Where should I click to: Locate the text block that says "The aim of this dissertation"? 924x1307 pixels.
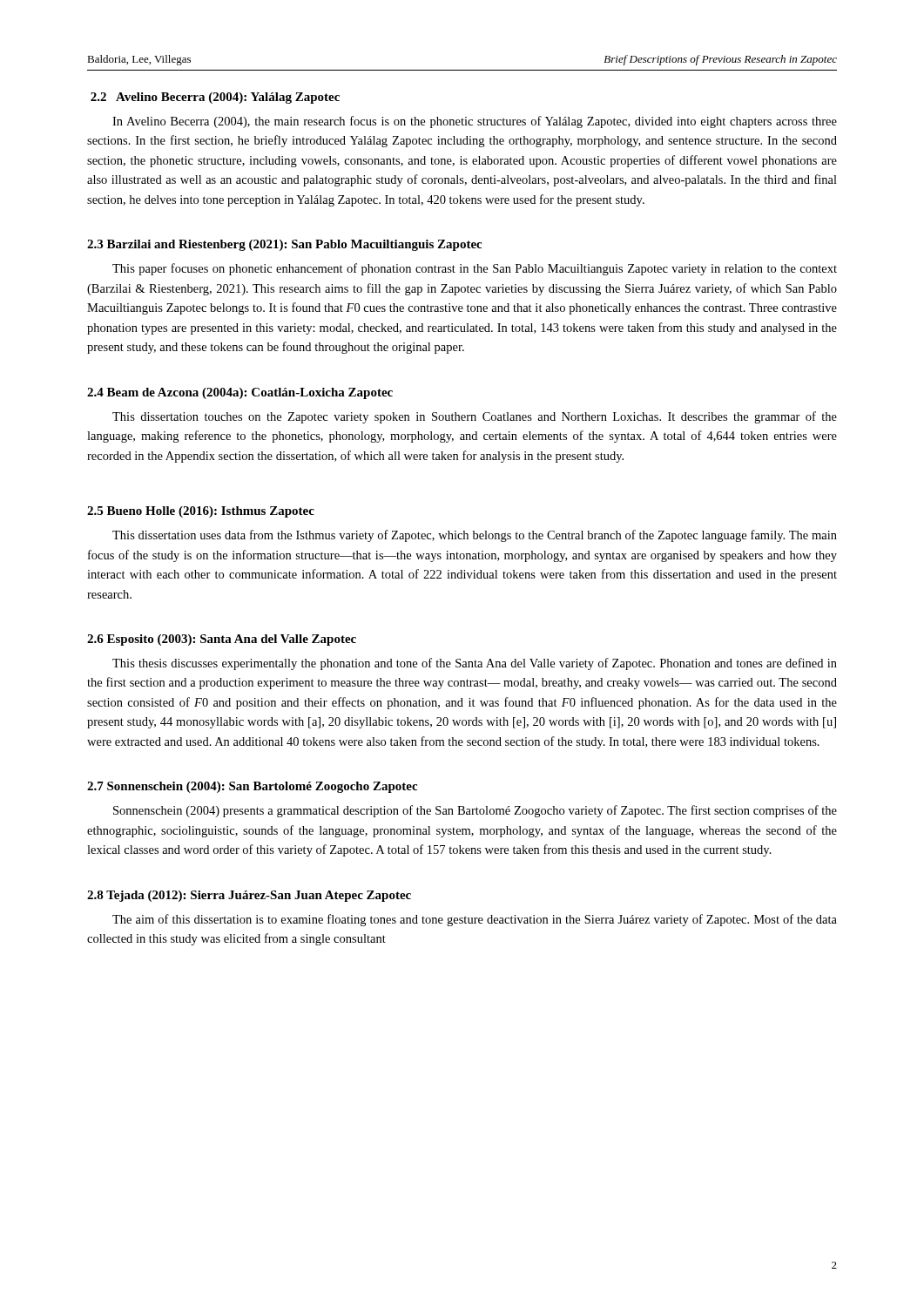coord(462,929)
